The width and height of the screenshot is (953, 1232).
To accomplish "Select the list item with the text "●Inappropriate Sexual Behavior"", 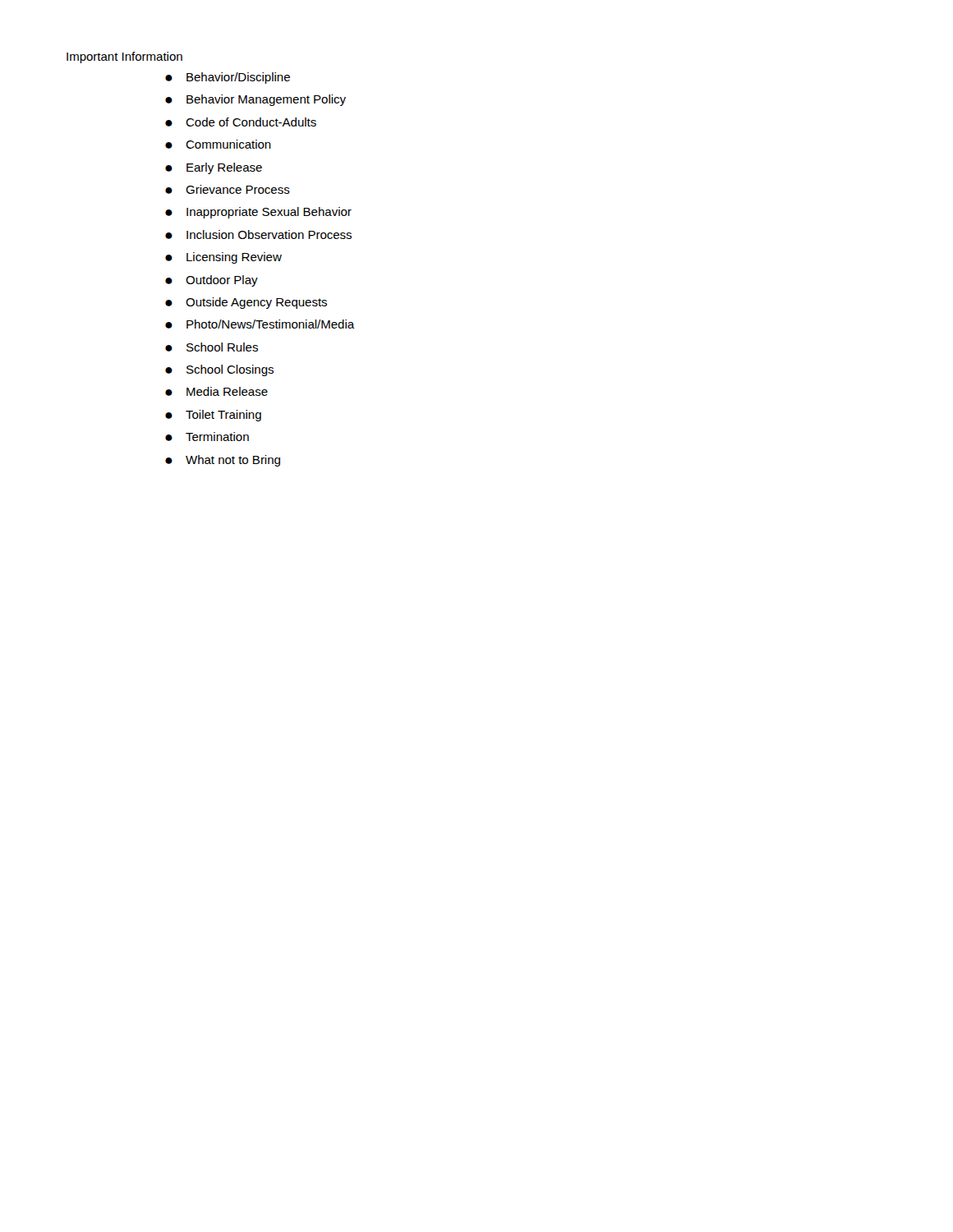I will [x=258, y=213].
